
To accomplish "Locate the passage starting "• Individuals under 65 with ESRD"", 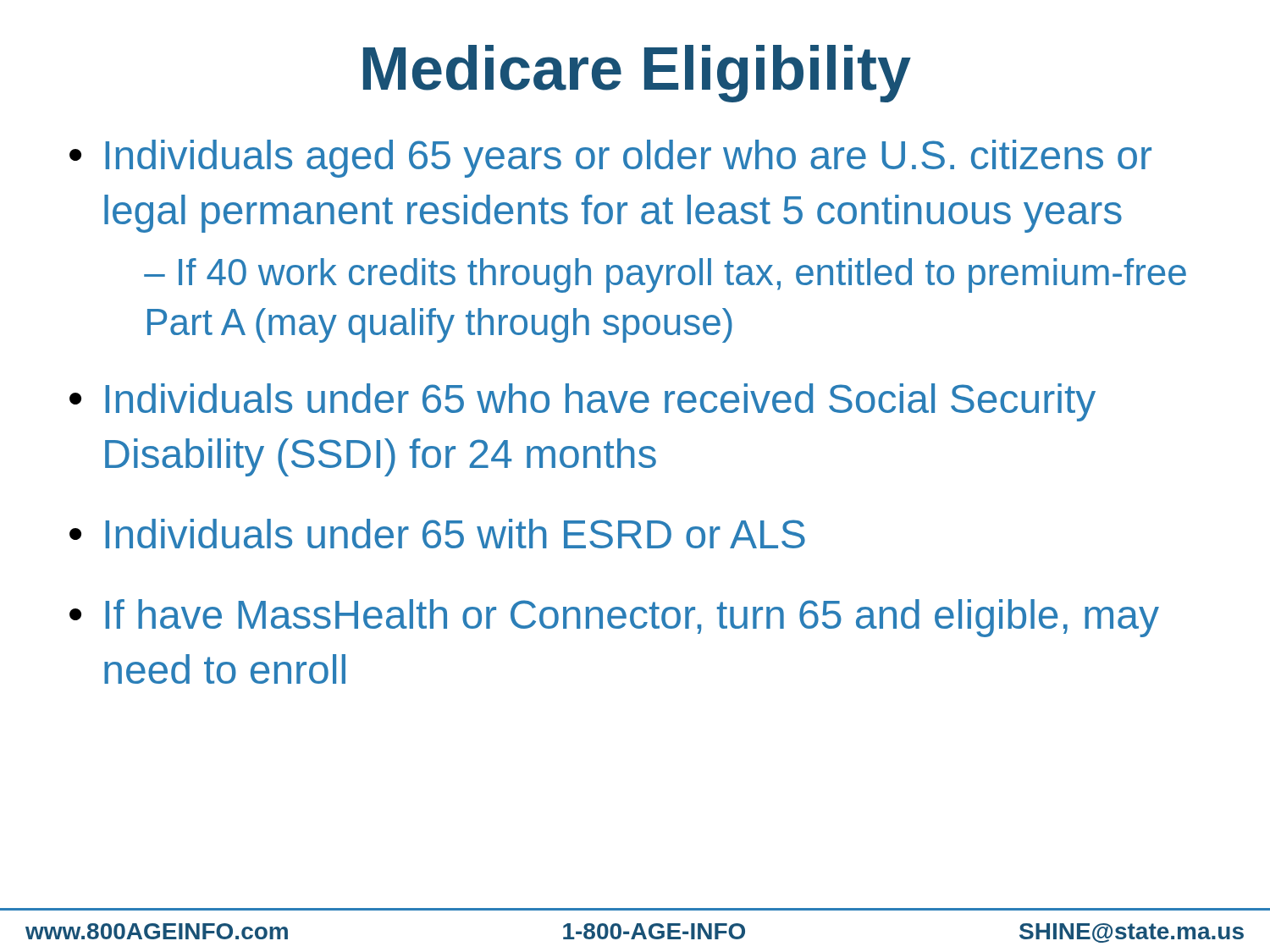I will (x=437, y=535).
